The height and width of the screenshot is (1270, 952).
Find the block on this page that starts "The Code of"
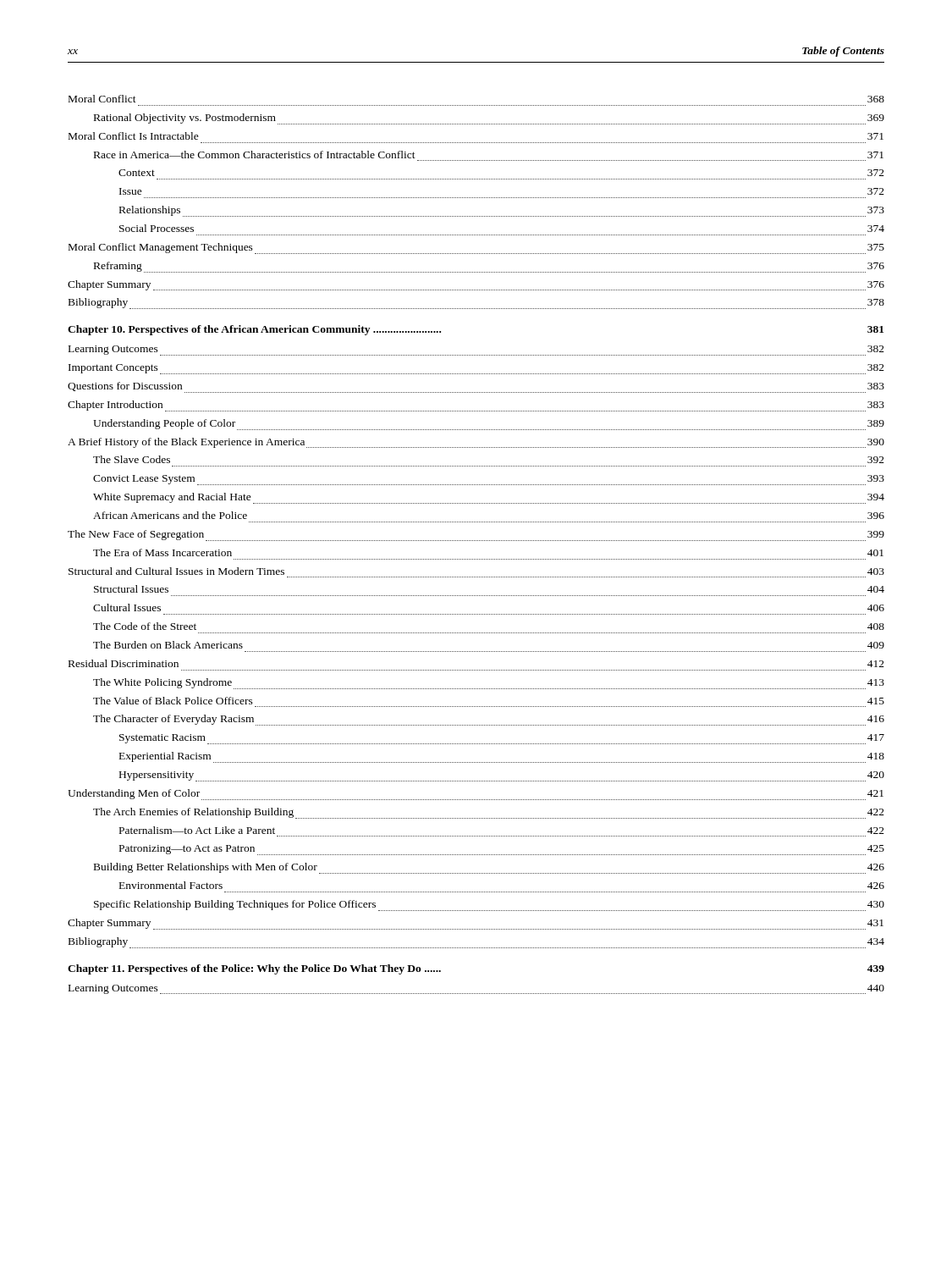tap(489, 627)
